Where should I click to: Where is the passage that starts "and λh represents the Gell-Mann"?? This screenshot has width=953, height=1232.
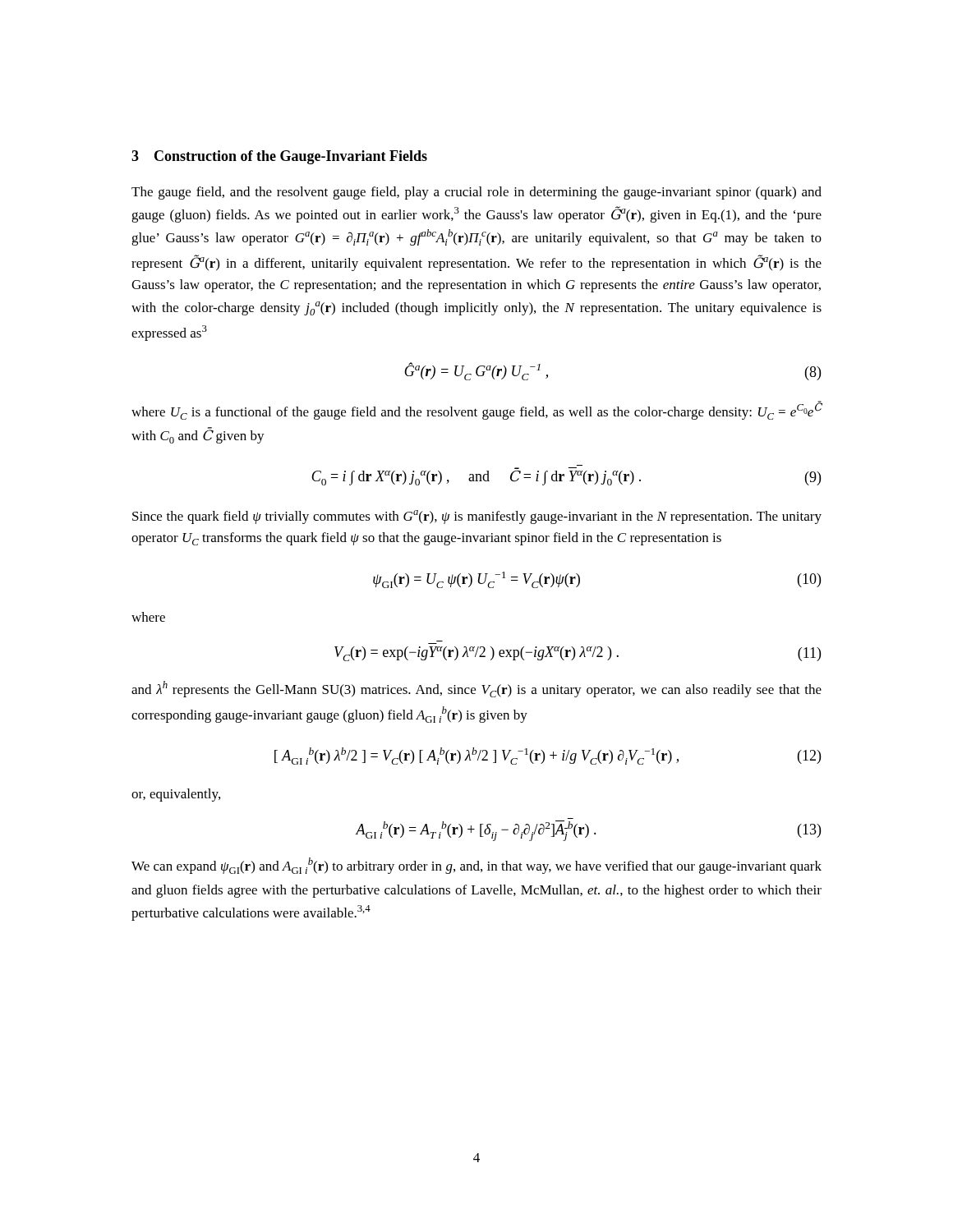click(476, 702)
